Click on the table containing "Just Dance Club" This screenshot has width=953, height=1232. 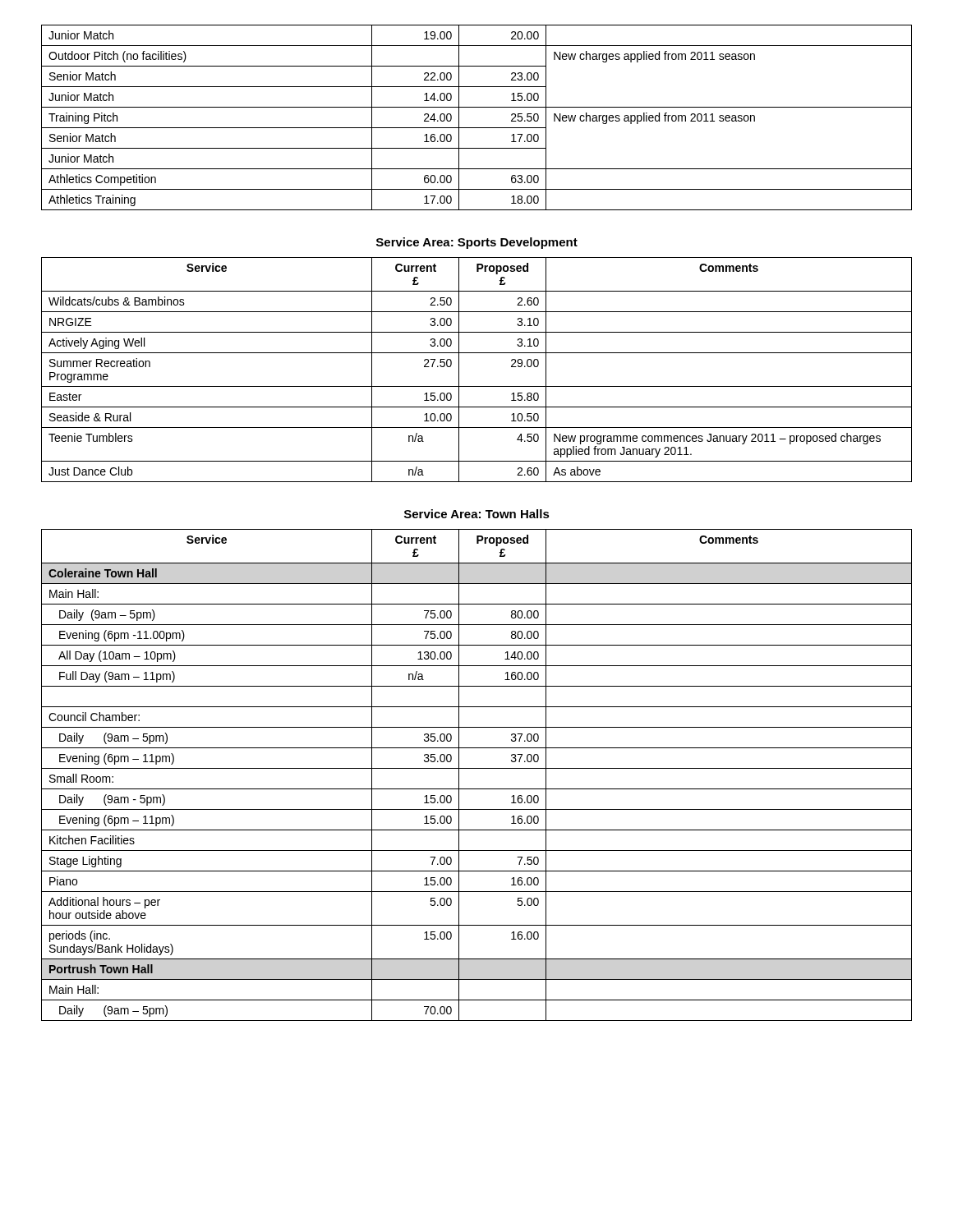click(x=476, y=370)
